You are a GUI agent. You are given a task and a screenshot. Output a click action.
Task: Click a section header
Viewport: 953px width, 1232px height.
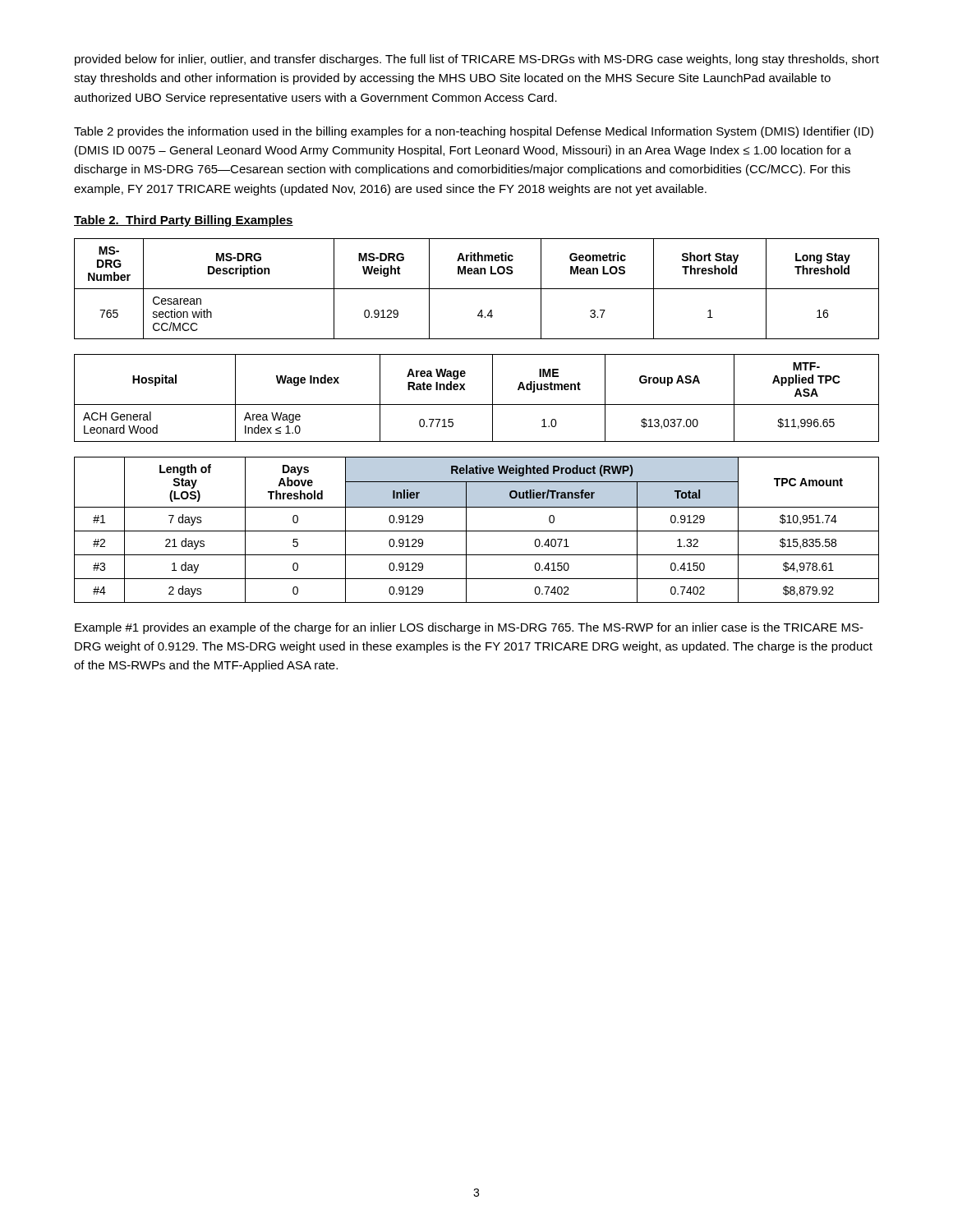pos(183,219)
